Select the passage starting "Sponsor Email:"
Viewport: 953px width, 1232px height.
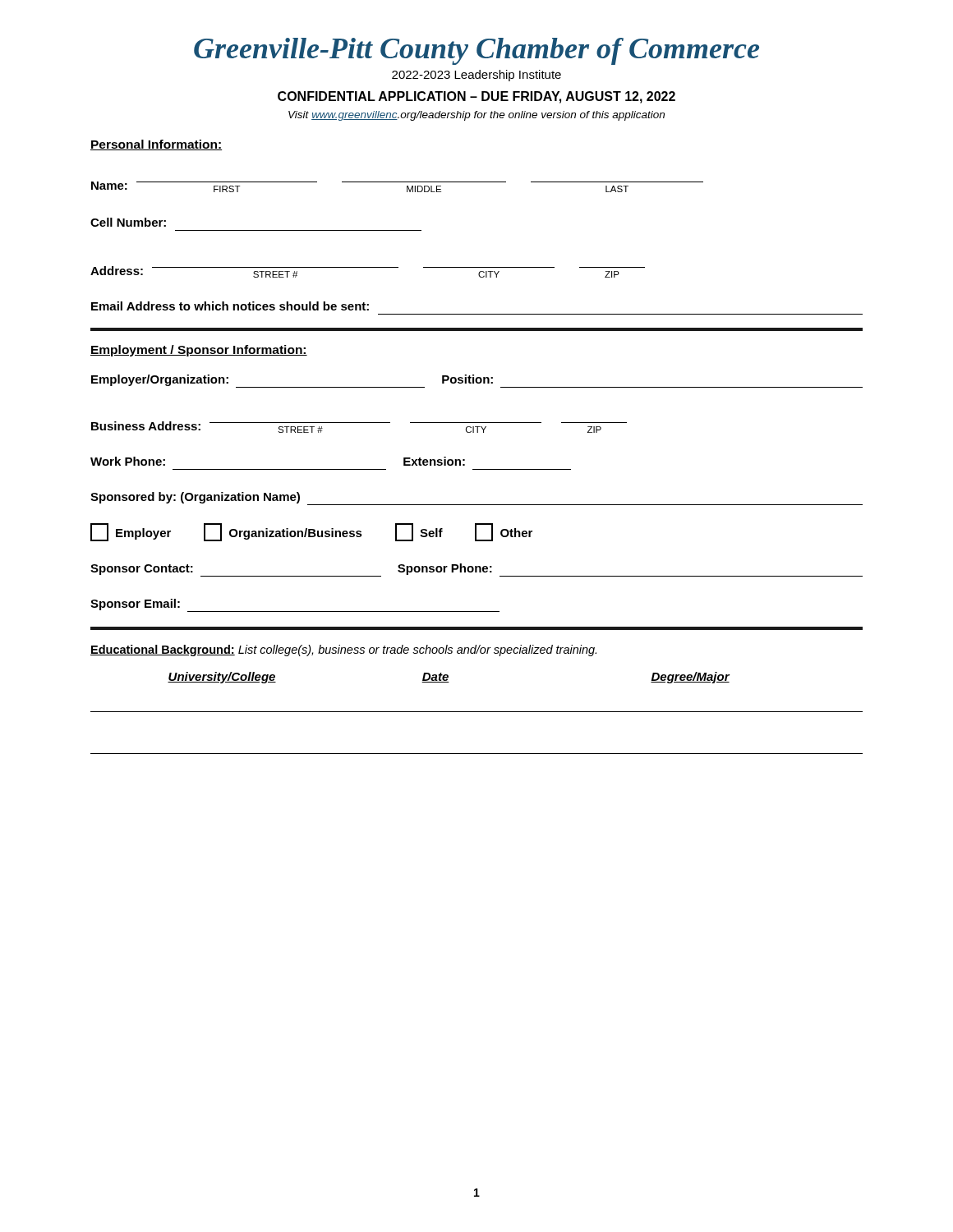pyautogui.click(x=295, y=603)
